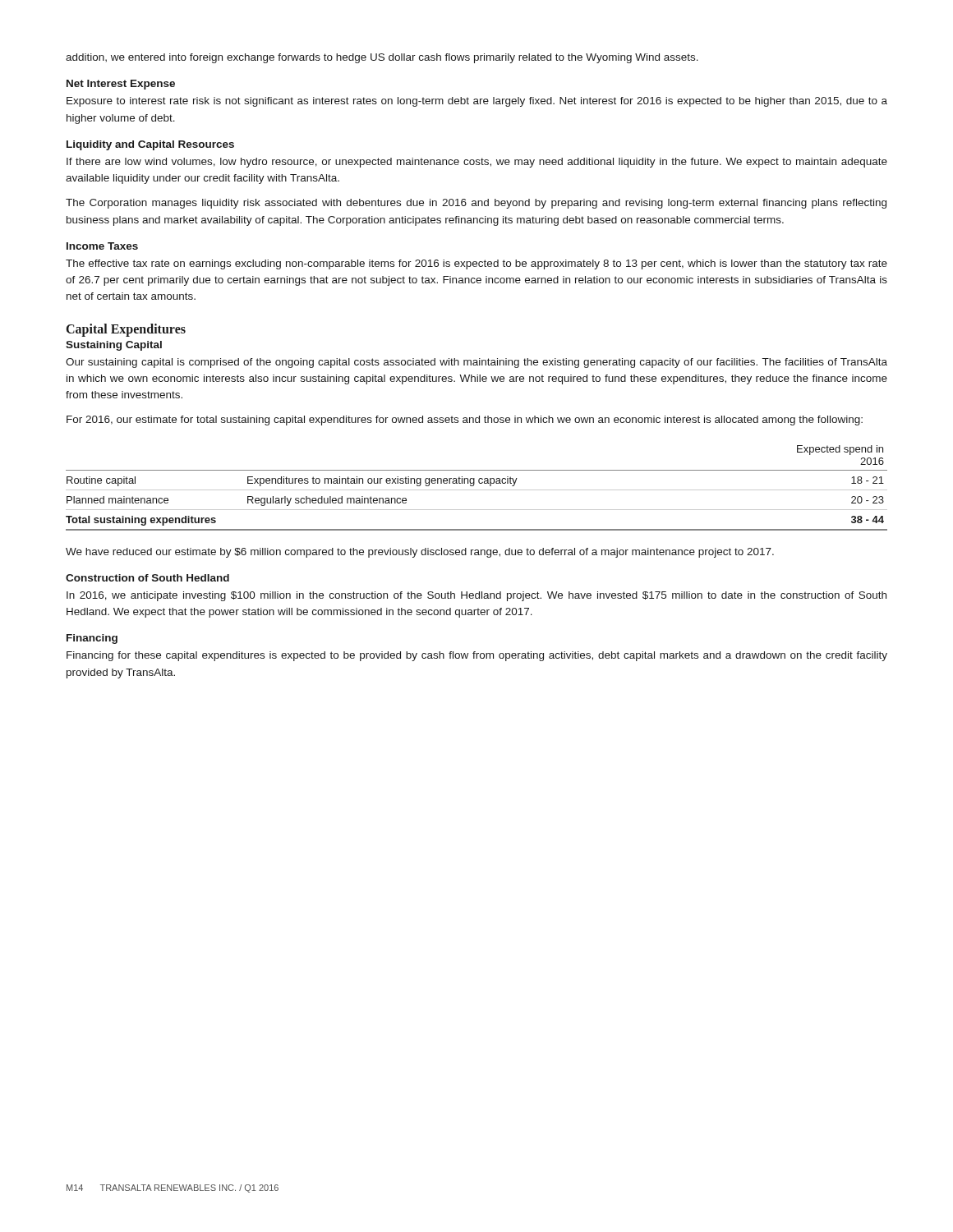Viewport: 953px width, 1232px height.
Task: Click on the text block that says "The Corporation manages liquidity risk associated with debentures"
Action: tap(476, 212)
